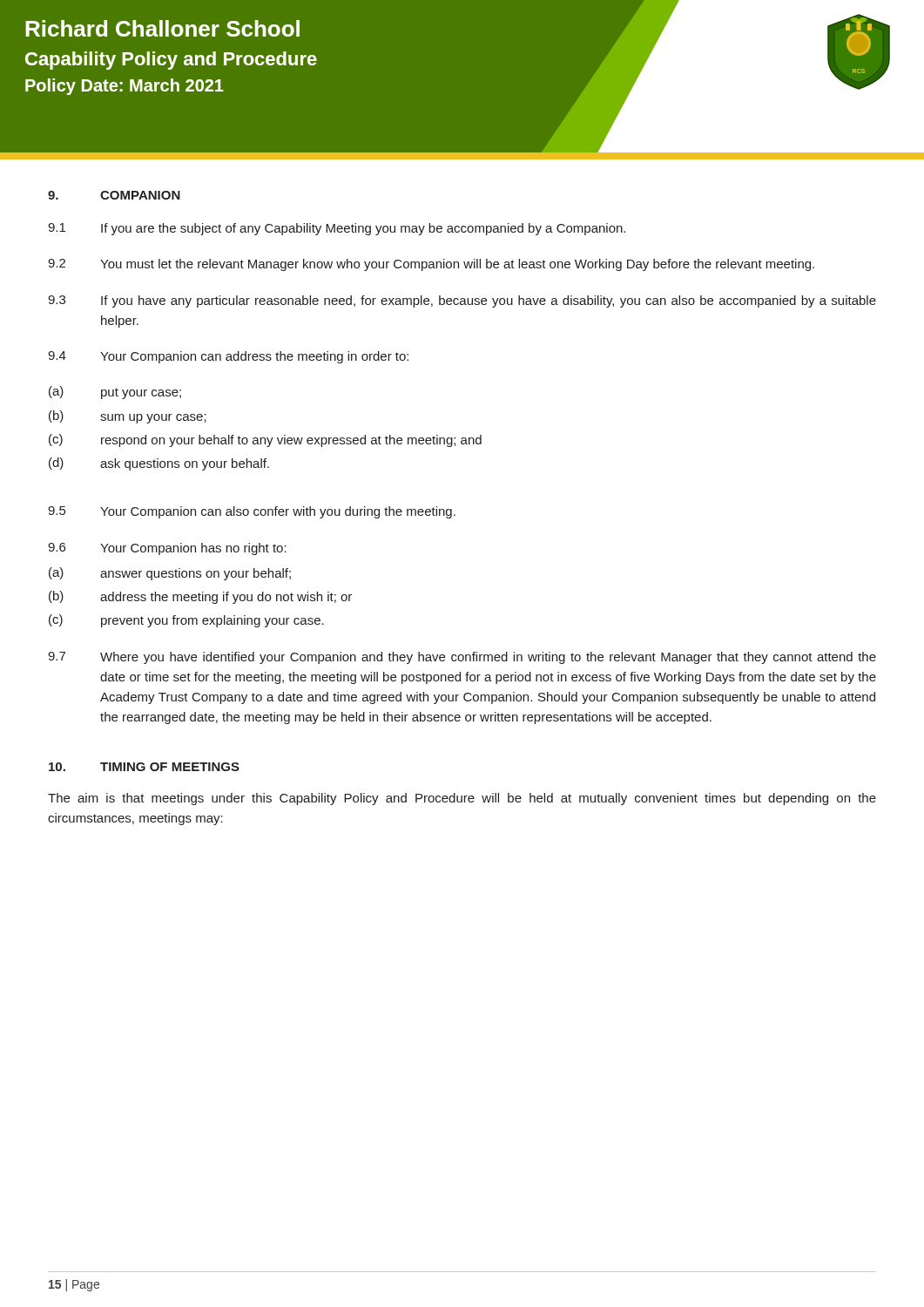The width and height of the screenshot is (924, 1307).
Task: Locate the text block containing "1 If you are"
Action: point(462,228)
